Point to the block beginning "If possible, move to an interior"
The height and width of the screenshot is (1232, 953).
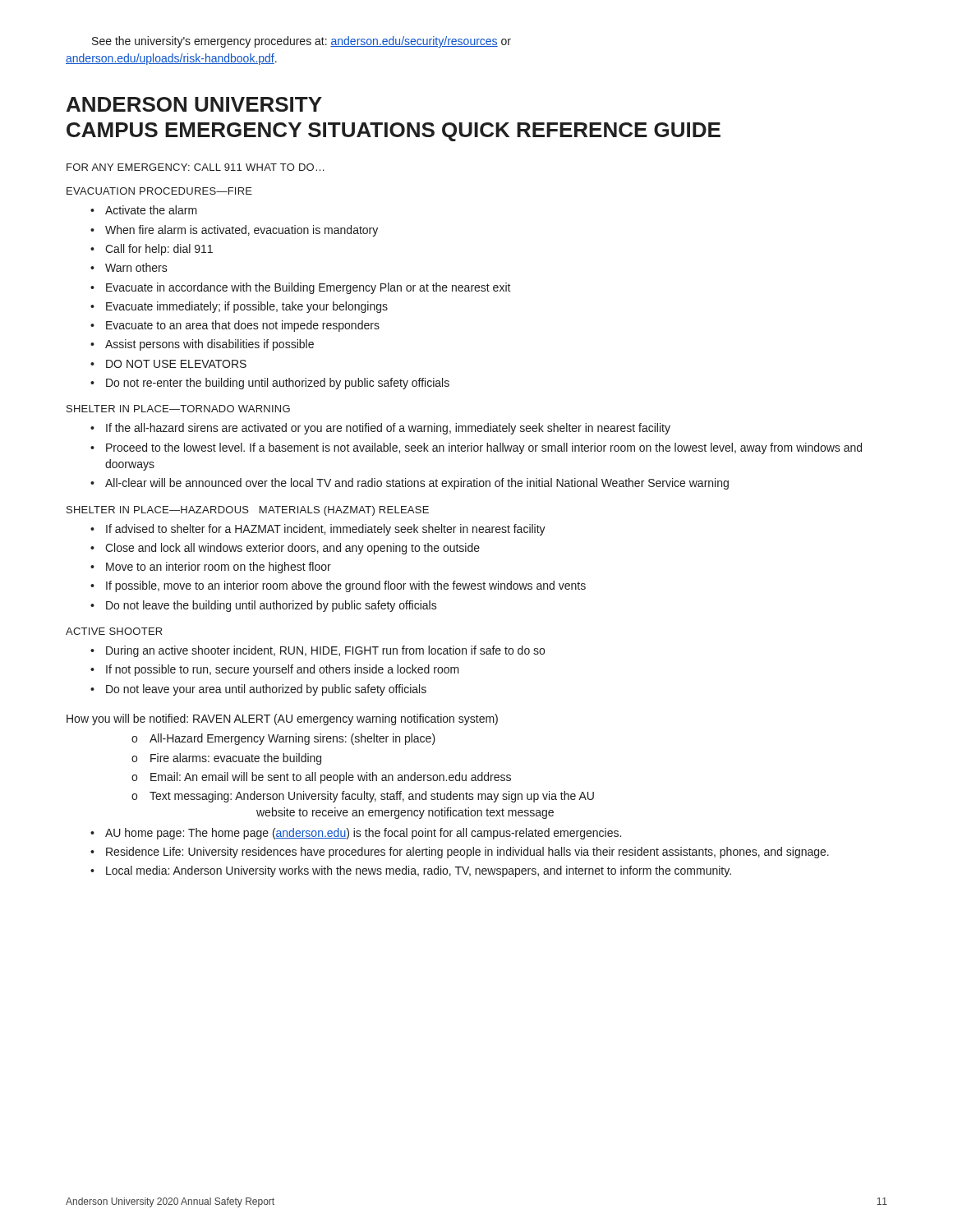click(489, 586)
